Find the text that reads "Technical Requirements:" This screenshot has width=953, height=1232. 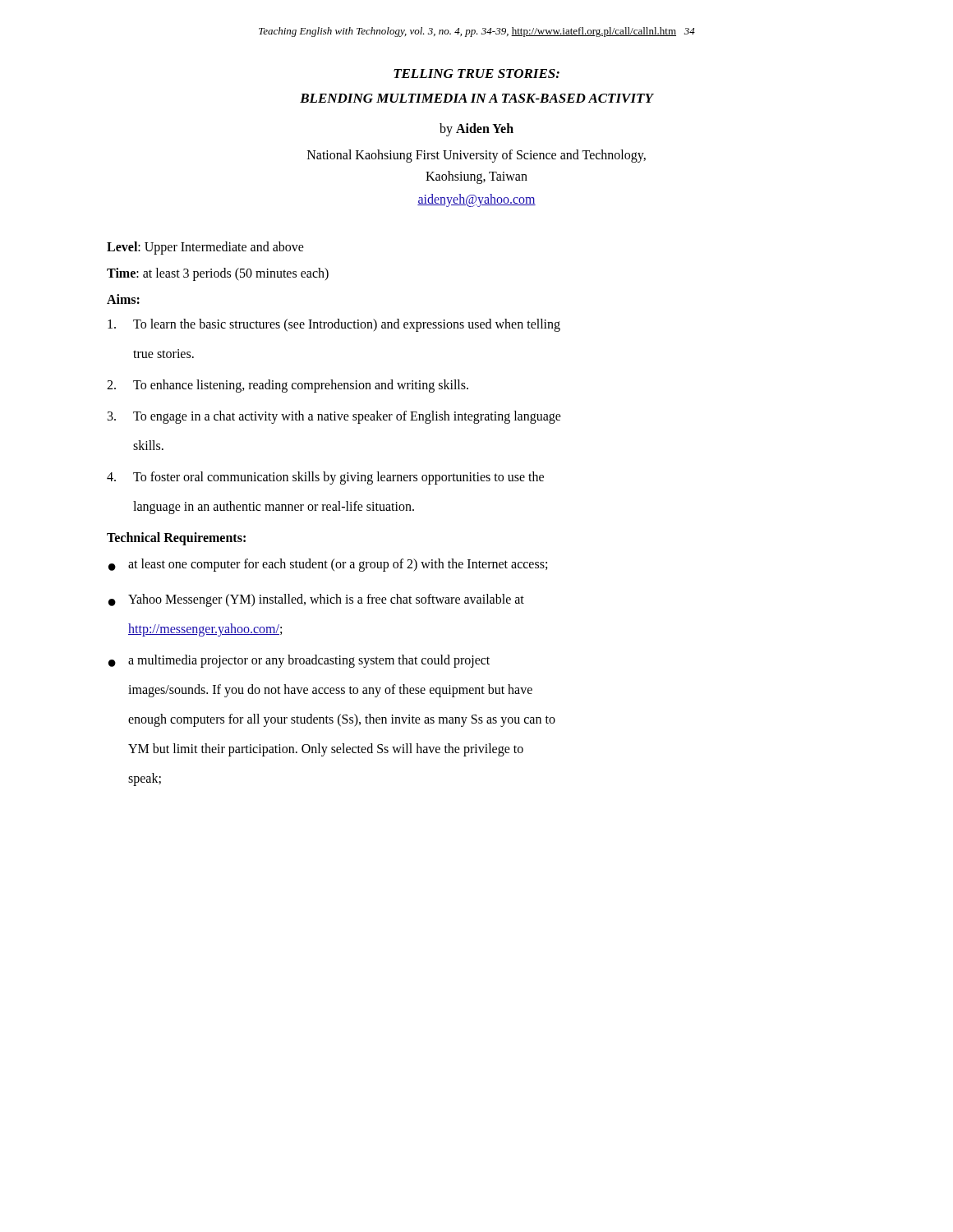pyautogui.click(x=177, y=538)
